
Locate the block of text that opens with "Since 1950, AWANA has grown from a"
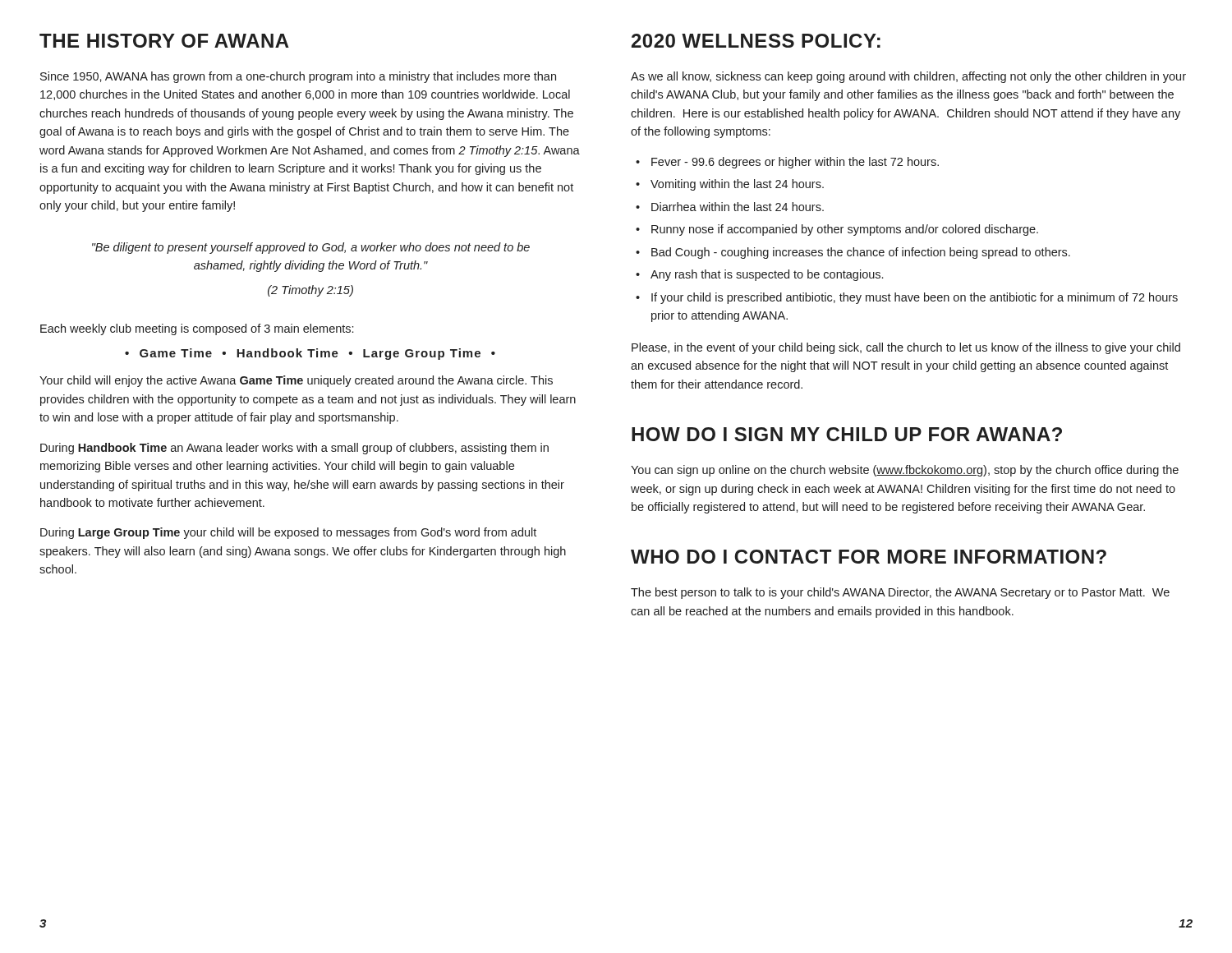[309, 141]
